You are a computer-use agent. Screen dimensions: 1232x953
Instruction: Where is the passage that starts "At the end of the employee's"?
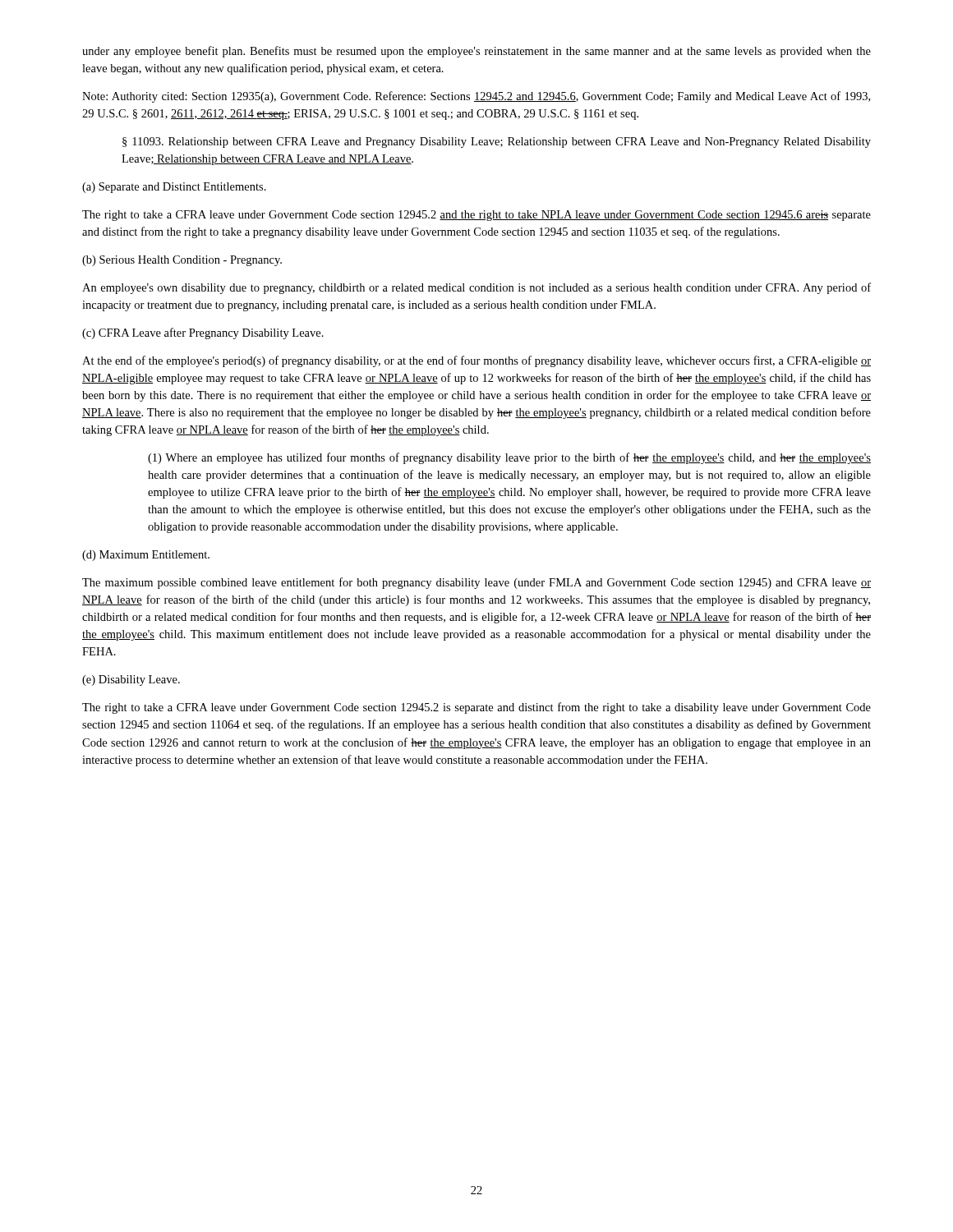pos(476,395)
